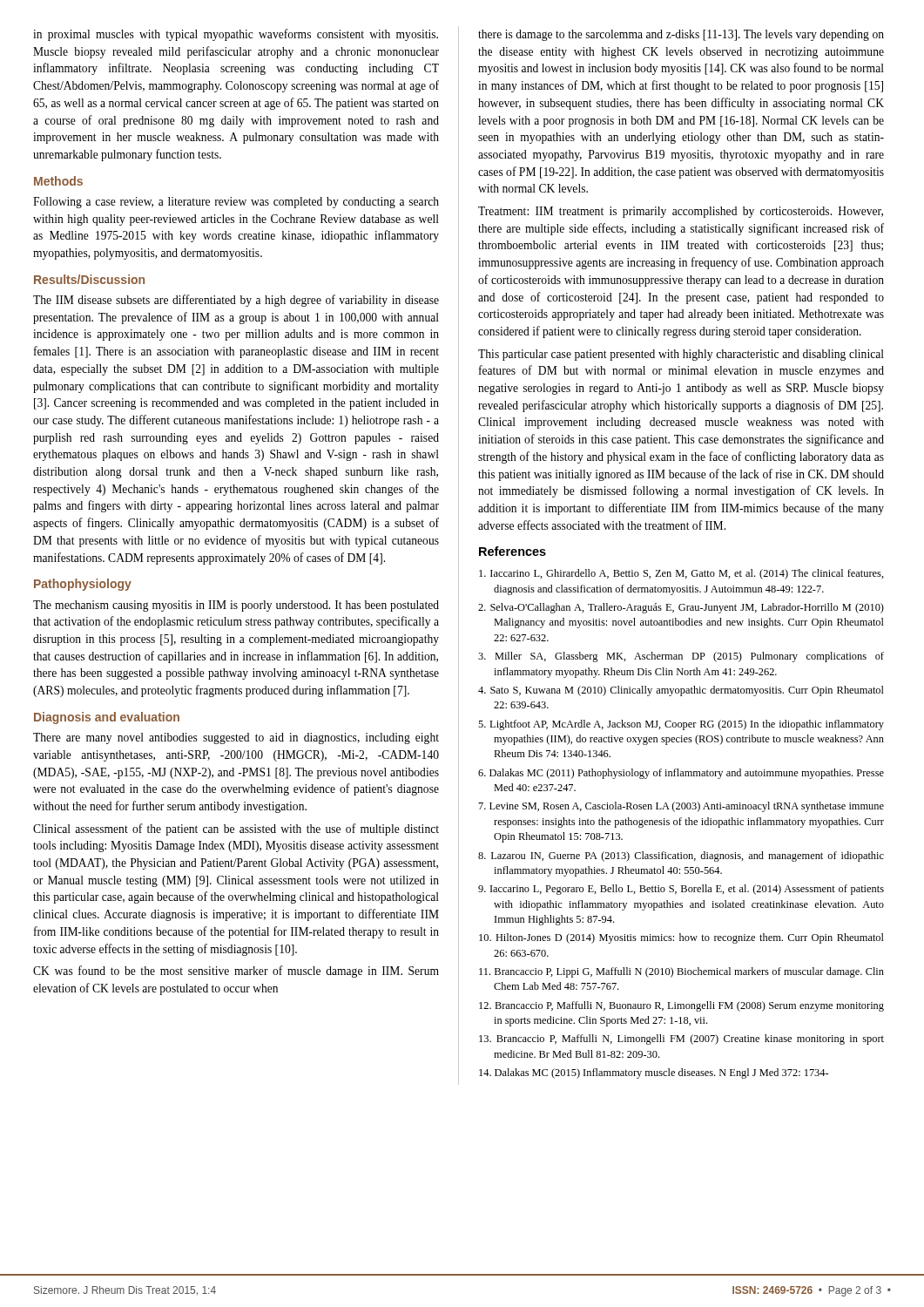924x1307 pixels.
Task: Click the passage that begins "The IIM disease subsets are"
Action: coord(236,429)
